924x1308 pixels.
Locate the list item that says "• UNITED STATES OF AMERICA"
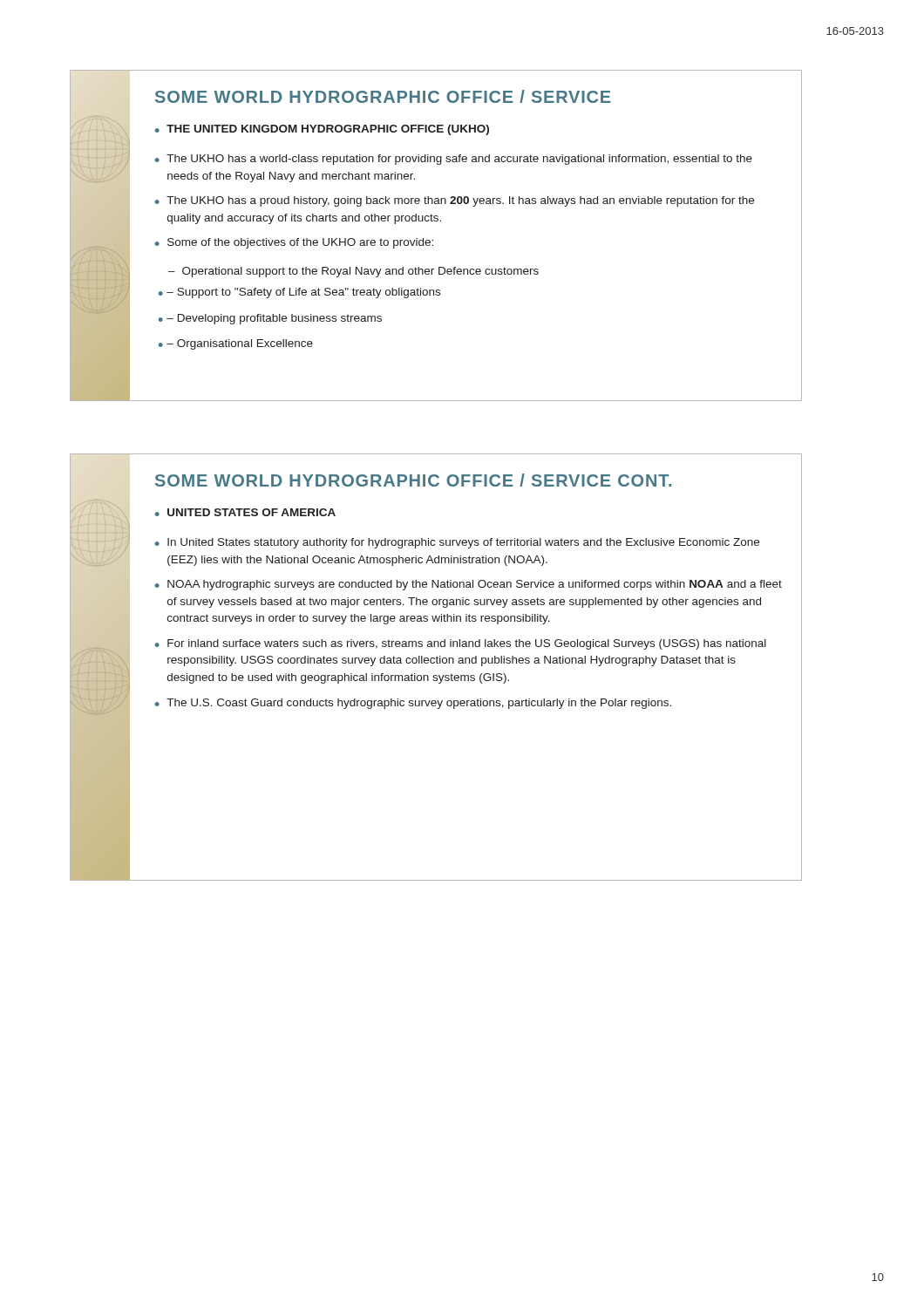(x=245, y=515)
